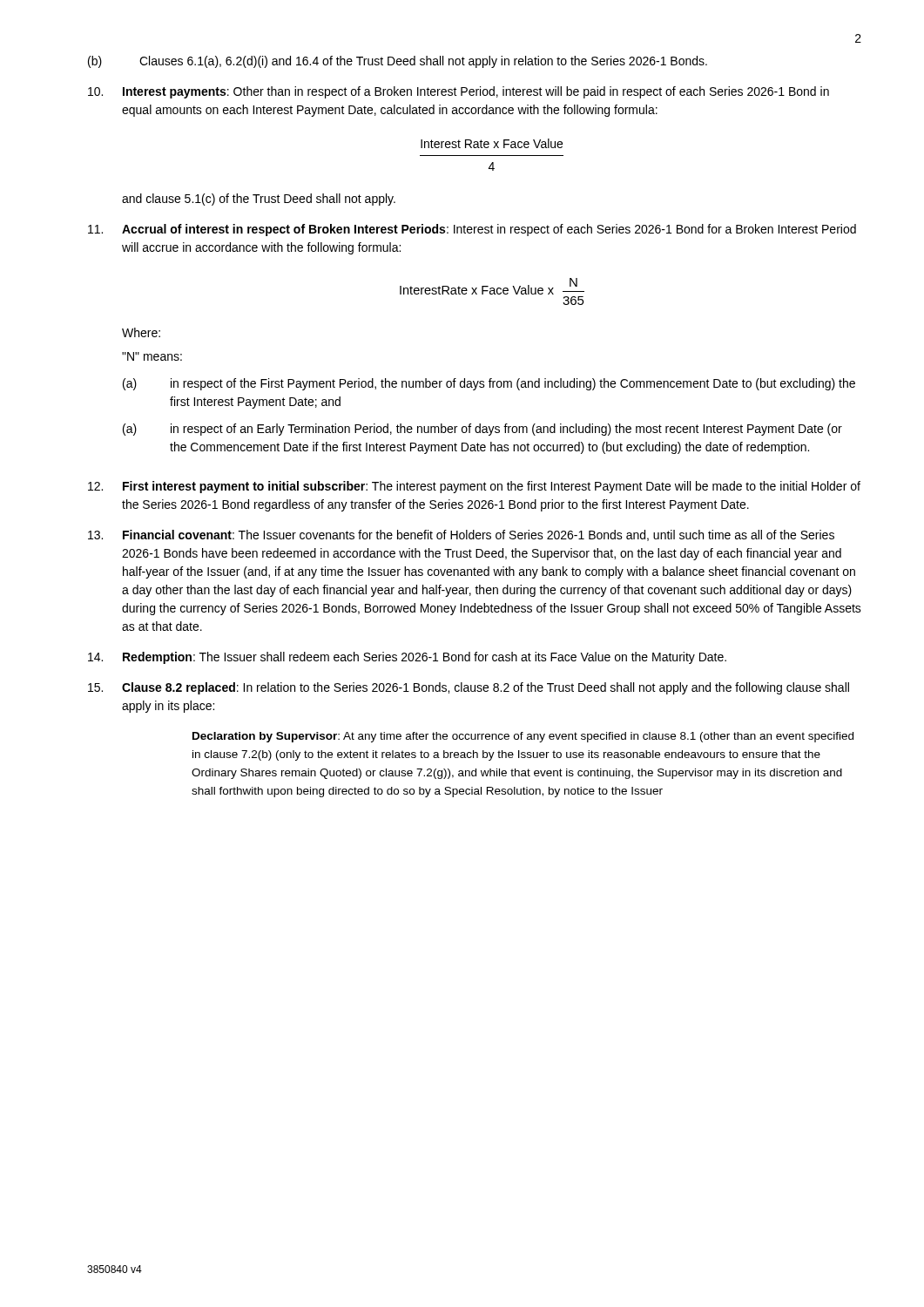Image resolution: width=924 pixels, height=1307 pixels.
Task: Locate the text starting "and clause 5.1(c) of the Trust Deed"
Action: click(259, 199)
